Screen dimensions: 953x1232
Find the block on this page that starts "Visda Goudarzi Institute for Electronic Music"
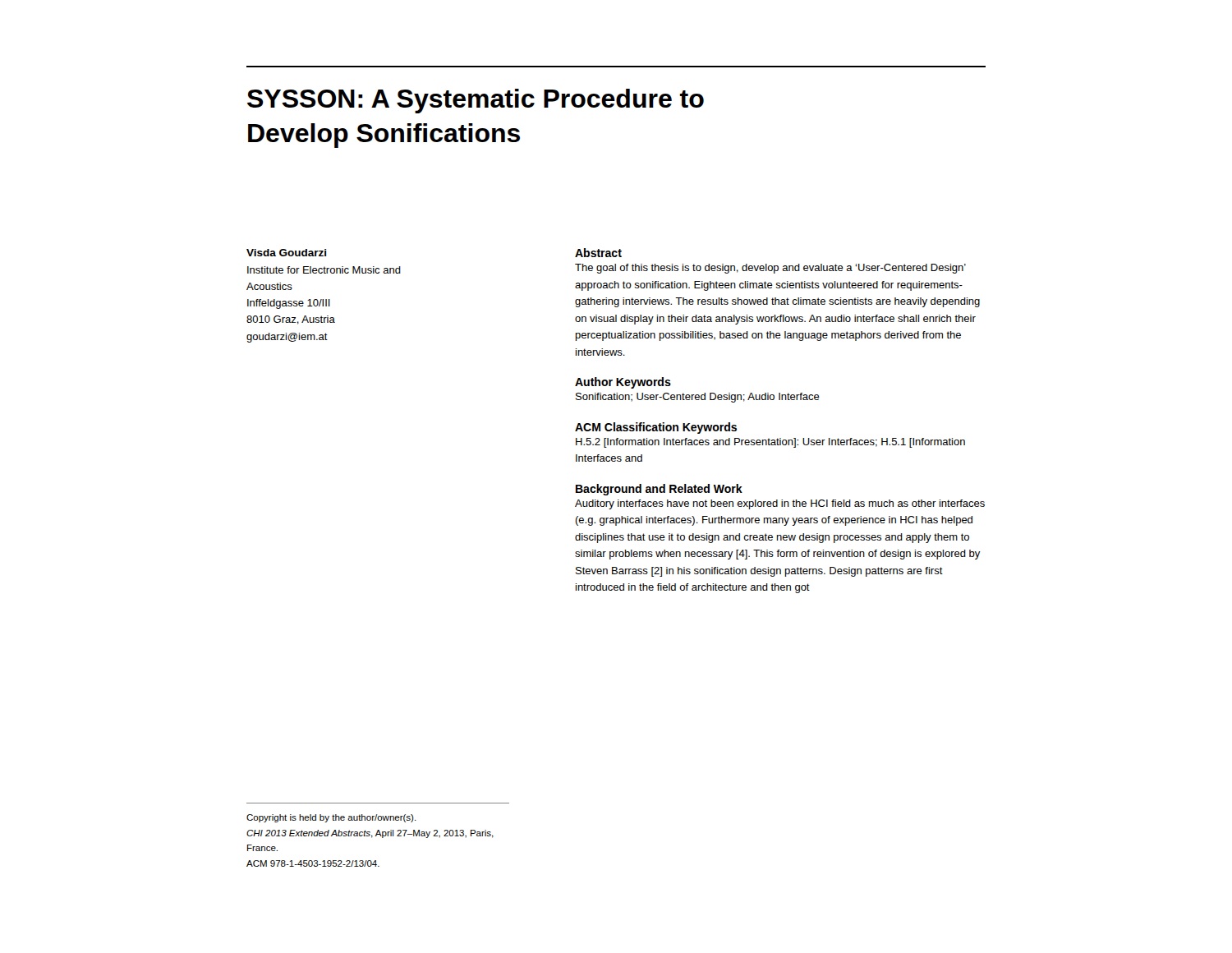click(x=286, y=253)
